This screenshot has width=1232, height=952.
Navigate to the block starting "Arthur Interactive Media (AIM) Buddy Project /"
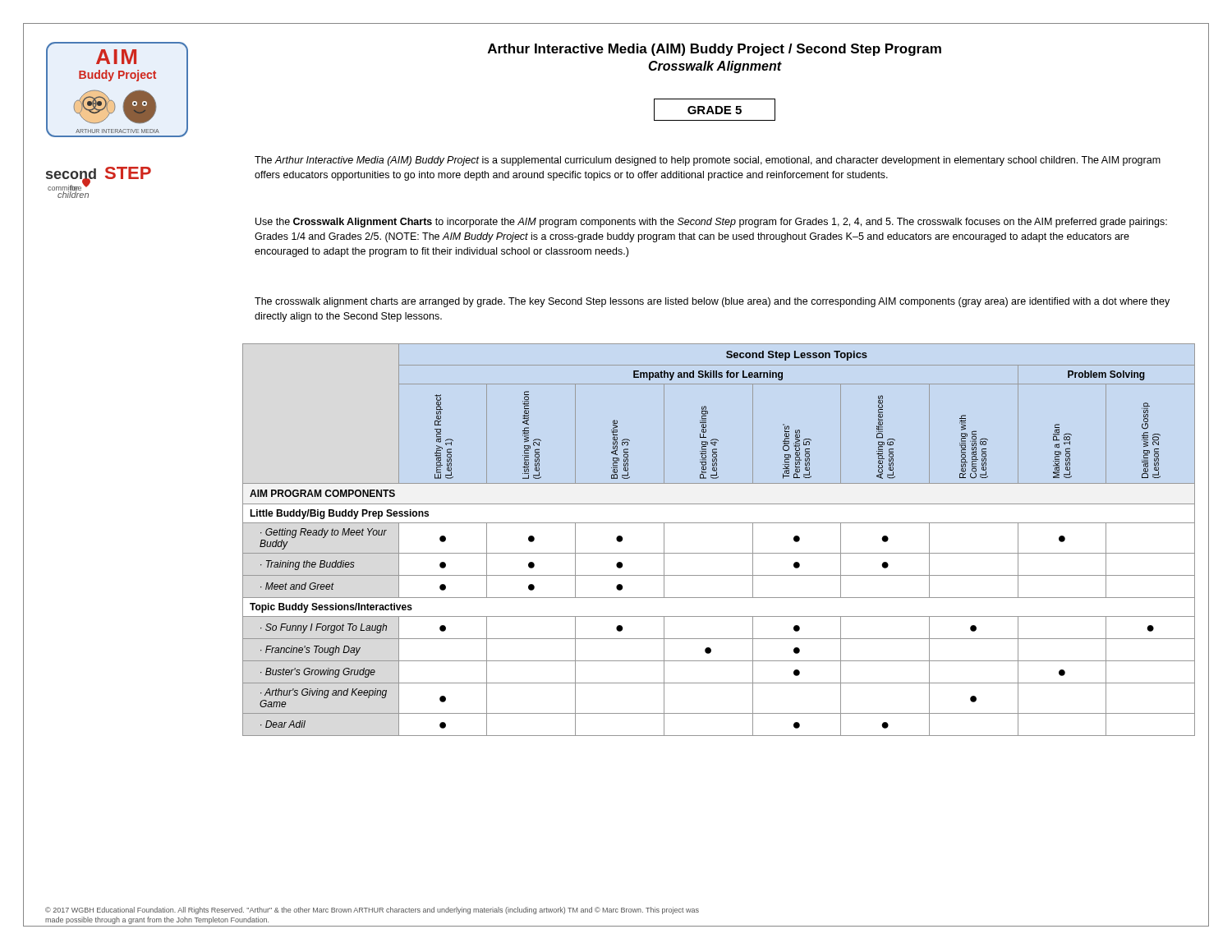coord(715,58)
